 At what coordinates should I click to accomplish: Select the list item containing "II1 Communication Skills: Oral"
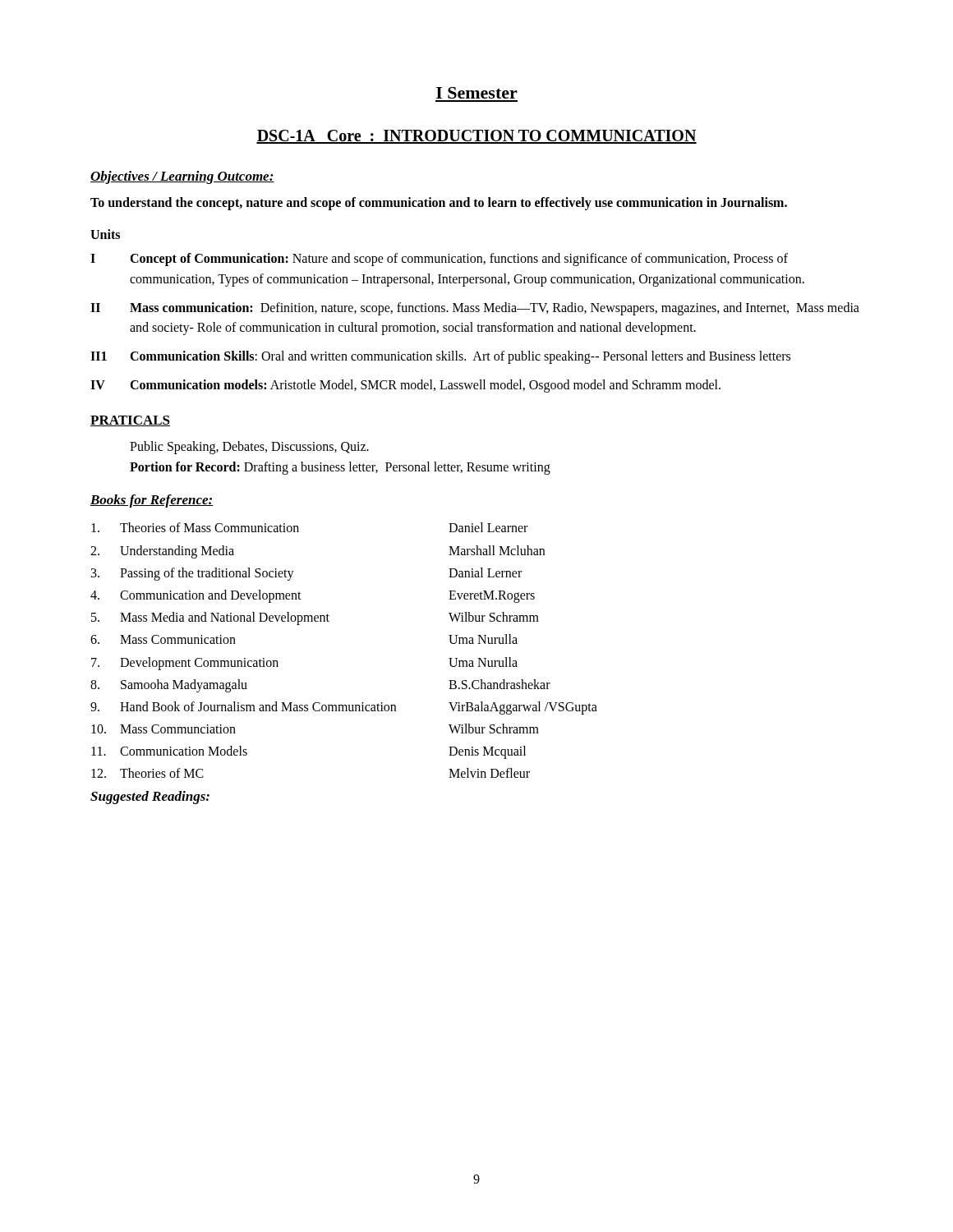click(476, 357)
